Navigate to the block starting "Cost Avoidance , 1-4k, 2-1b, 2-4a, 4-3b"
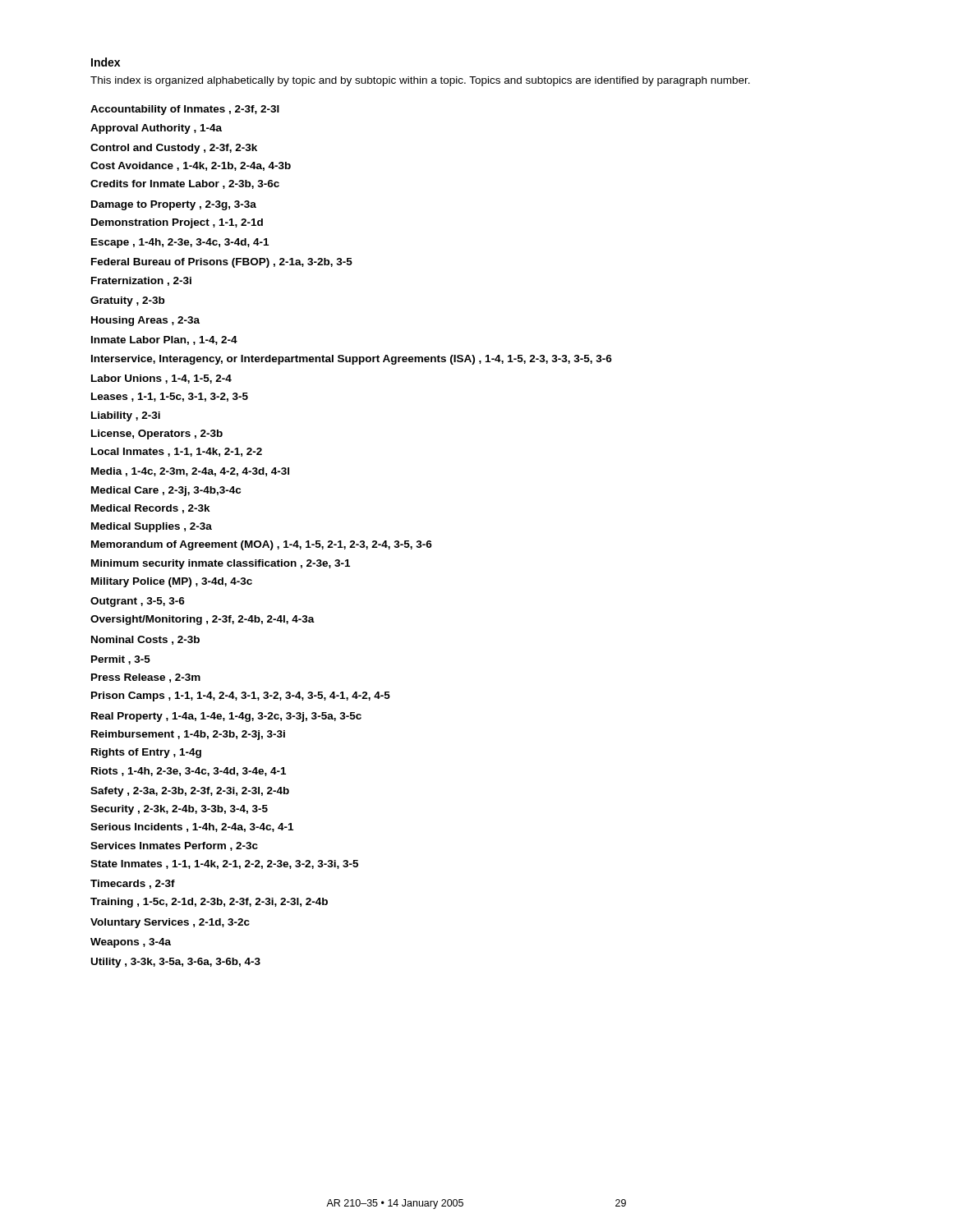The image size is (953, 1232). coord(191,166)
